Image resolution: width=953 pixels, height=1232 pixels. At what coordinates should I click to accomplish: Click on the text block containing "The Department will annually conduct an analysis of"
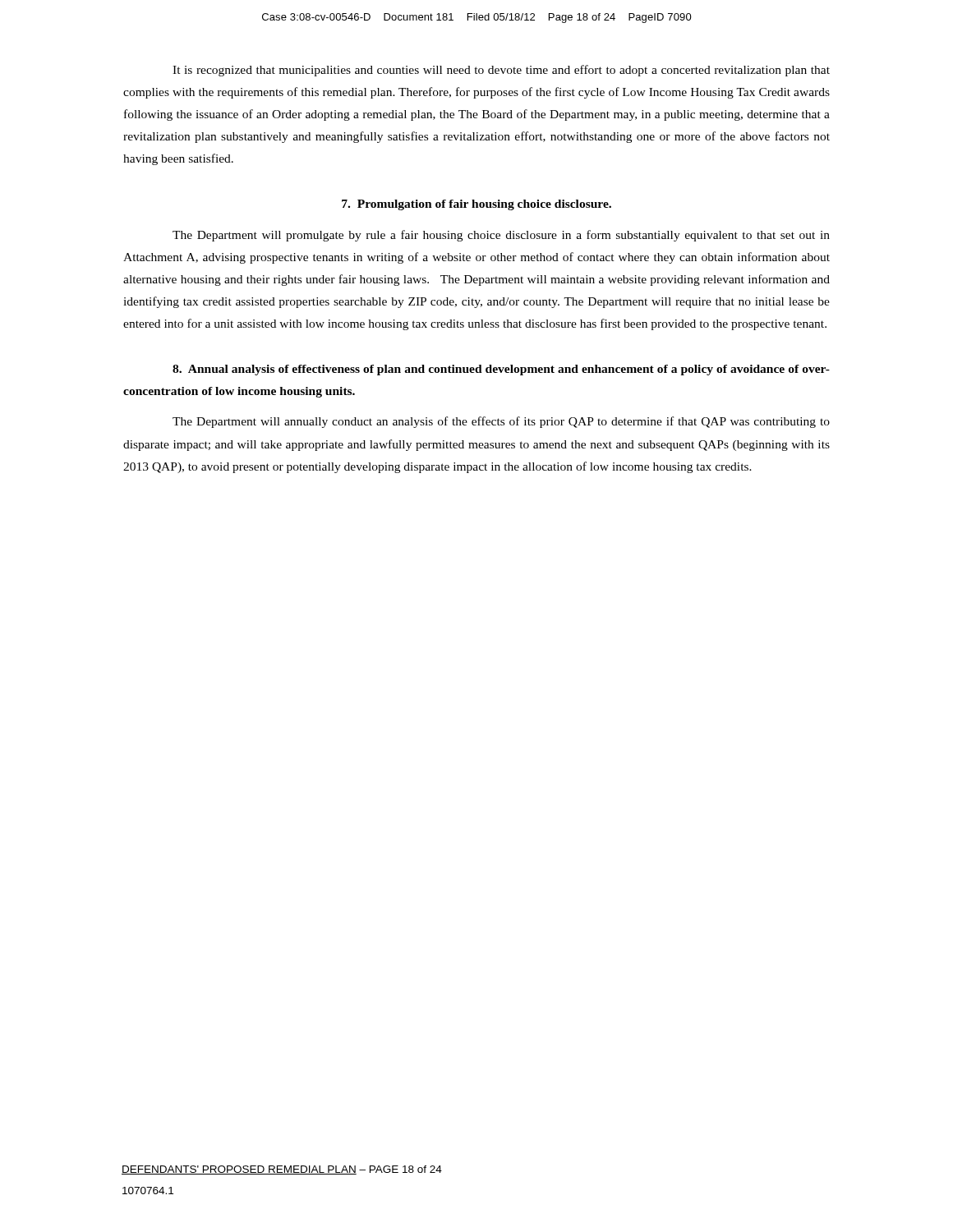point(476,444)
